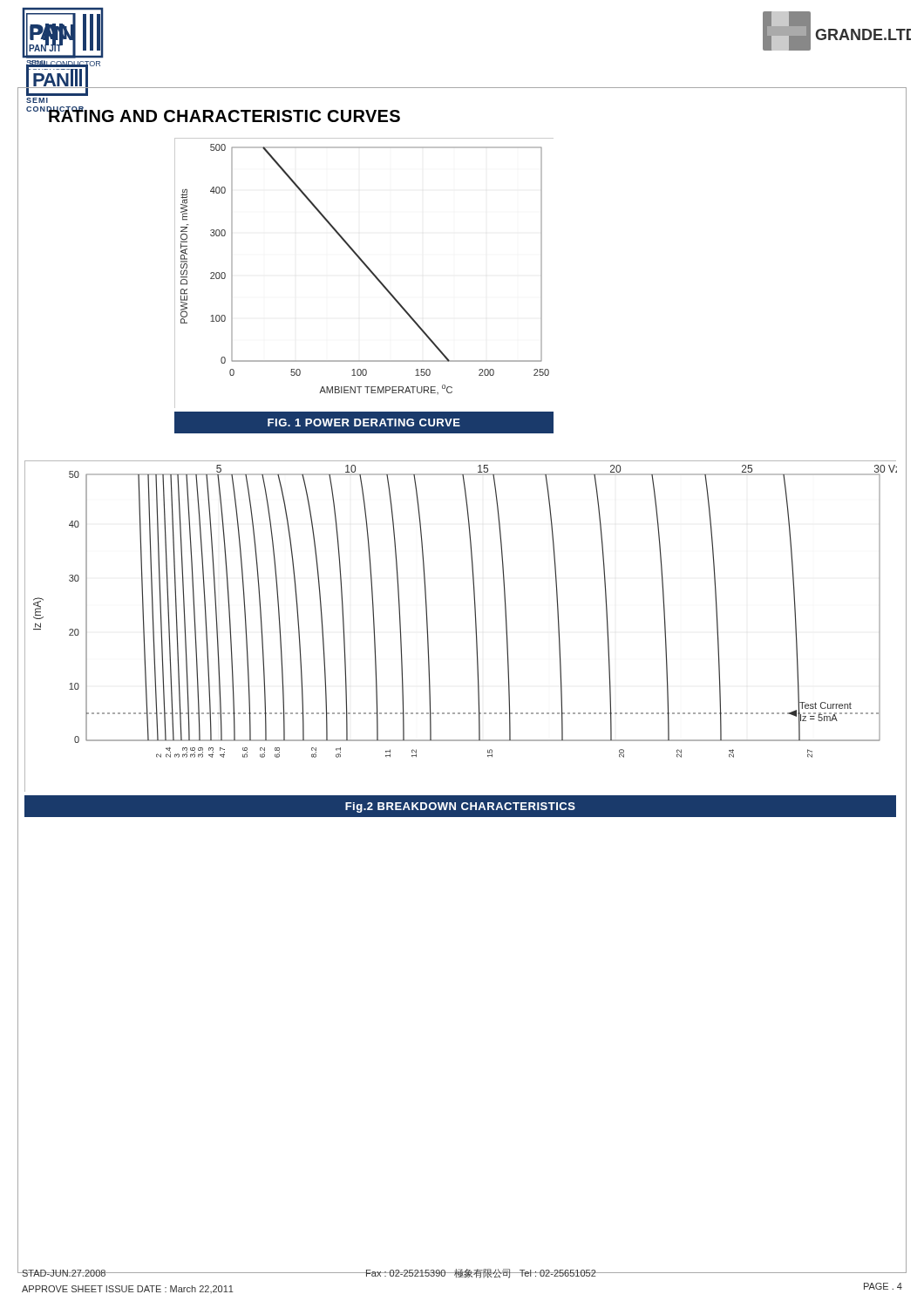This screenshot has height=1308, width=924.
Task: Find the text starting "RATING AND CHARACTERISTIC CURVES"
Action: (224, 116)
